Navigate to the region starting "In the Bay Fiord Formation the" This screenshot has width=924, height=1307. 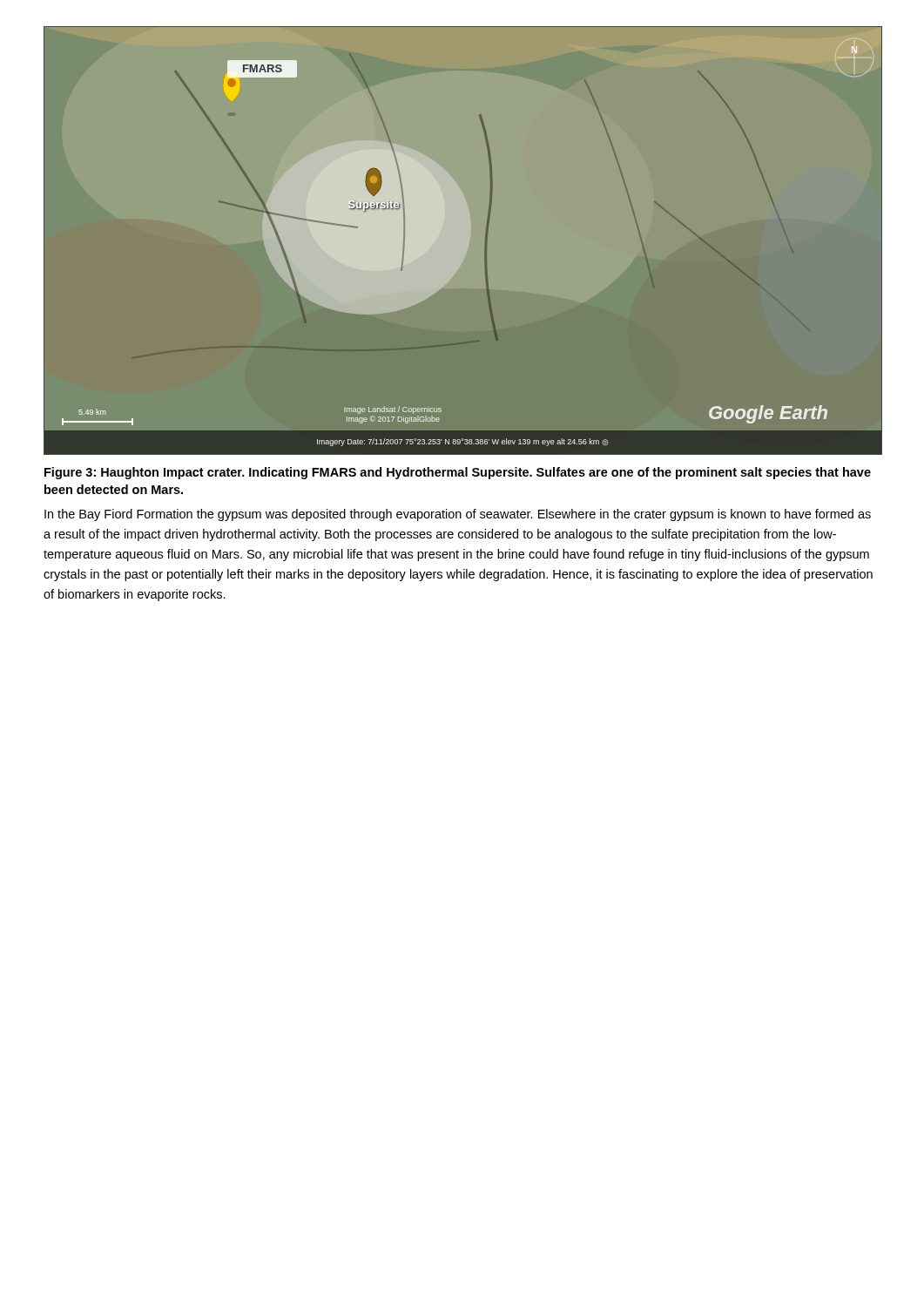point(458,554)
